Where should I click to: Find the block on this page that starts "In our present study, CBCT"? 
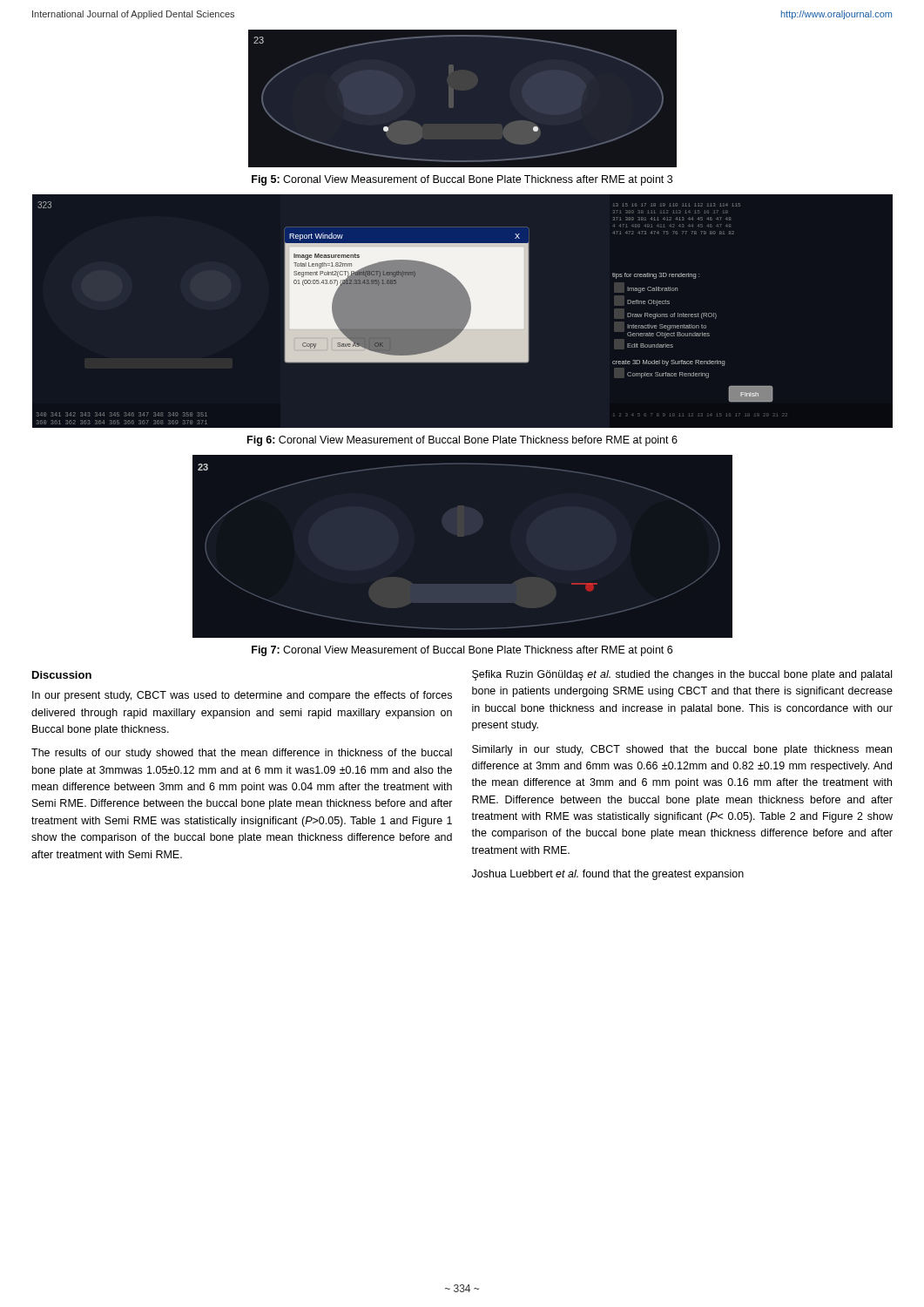pyautogui.click(x=242, y=712)
